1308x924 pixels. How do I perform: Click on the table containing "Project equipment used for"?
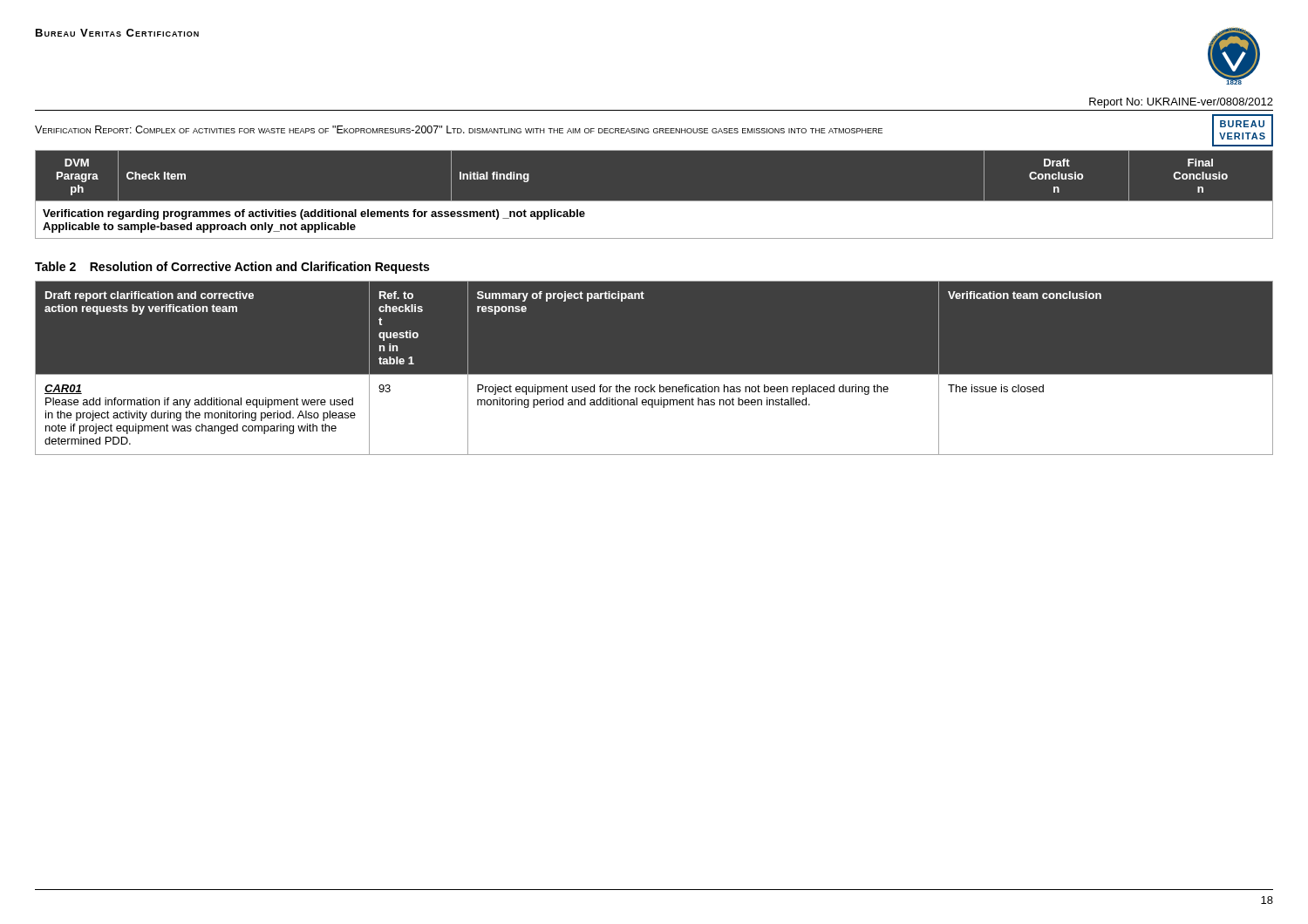[654, 368]
